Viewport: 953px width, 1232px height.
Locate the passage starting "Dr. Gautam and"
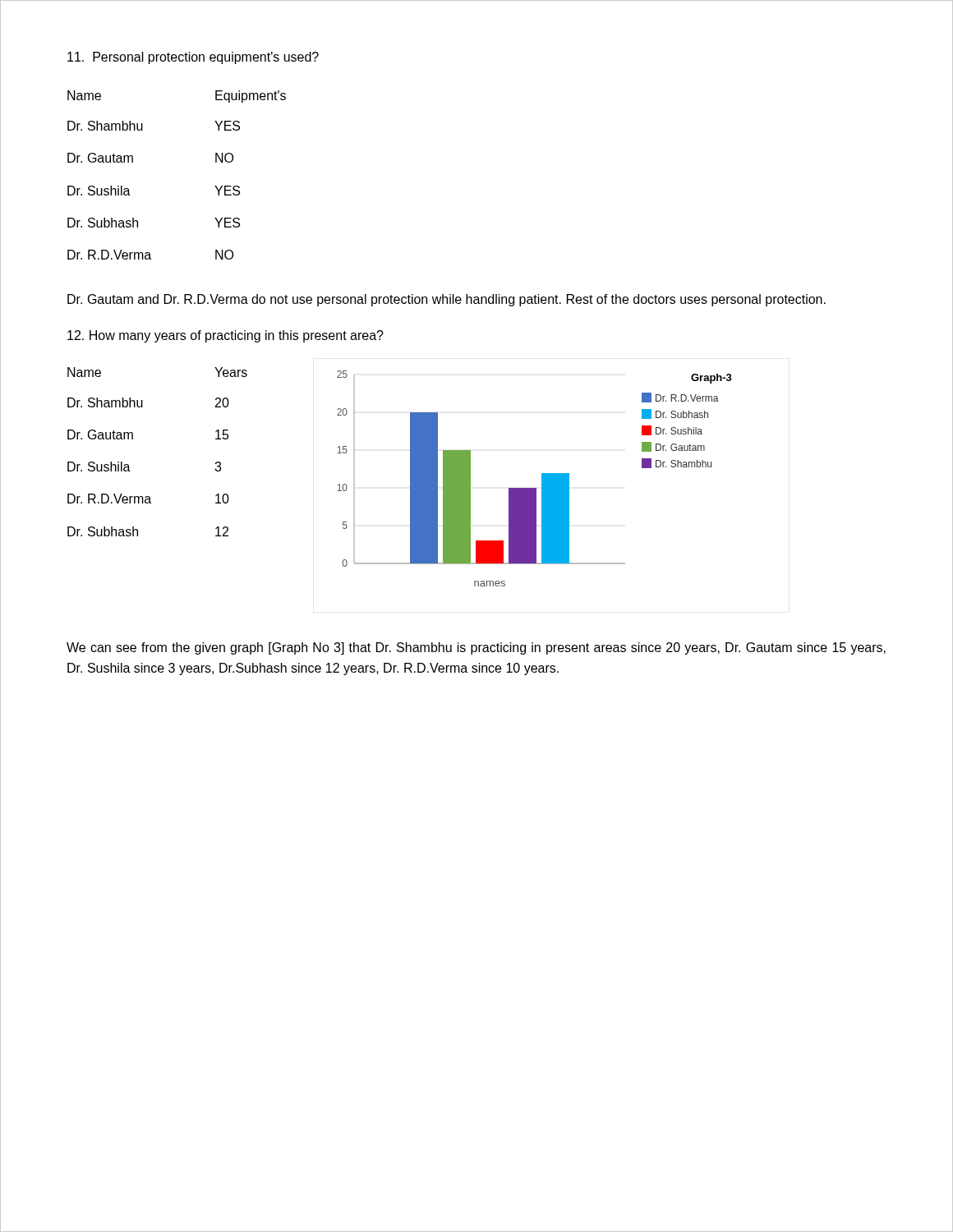tap(446, 299)
